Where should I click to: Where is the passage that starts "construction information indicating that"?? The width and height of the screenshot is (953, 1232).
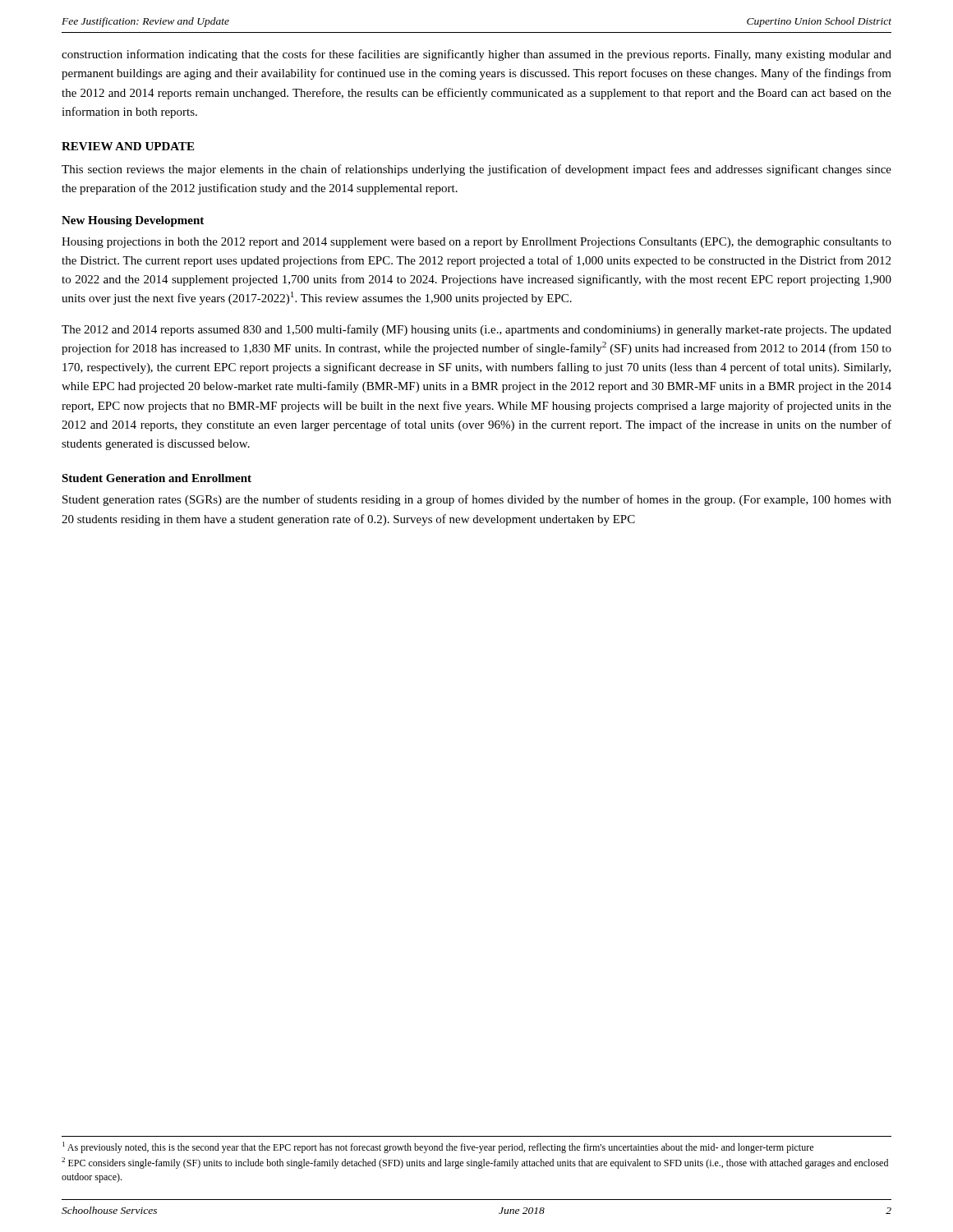point(476,83)
